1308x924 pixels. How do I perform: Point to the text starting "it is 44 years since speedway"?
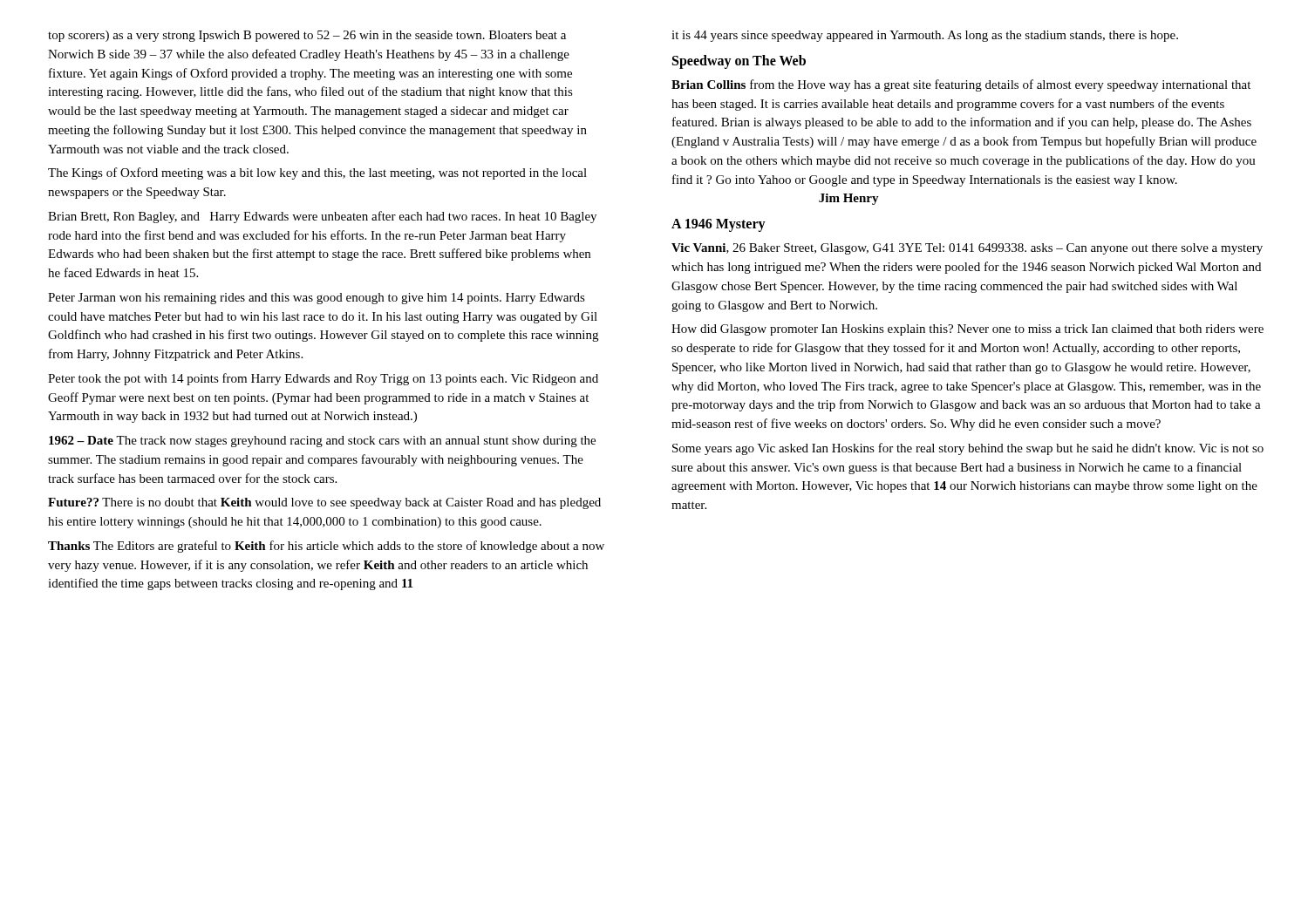point(968,36)
